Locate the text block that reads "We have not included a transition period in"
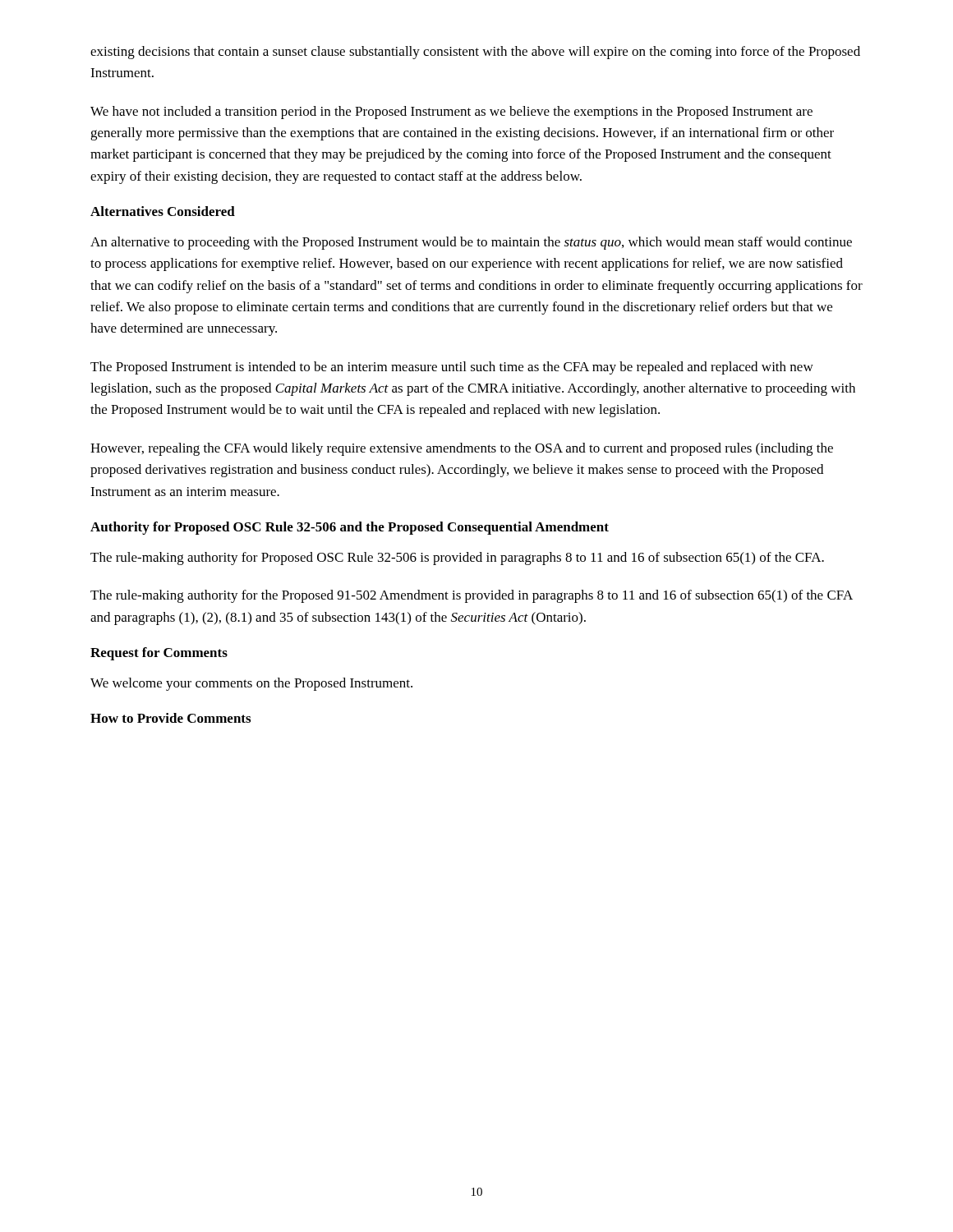953x1232 pixels. point(462,143)
